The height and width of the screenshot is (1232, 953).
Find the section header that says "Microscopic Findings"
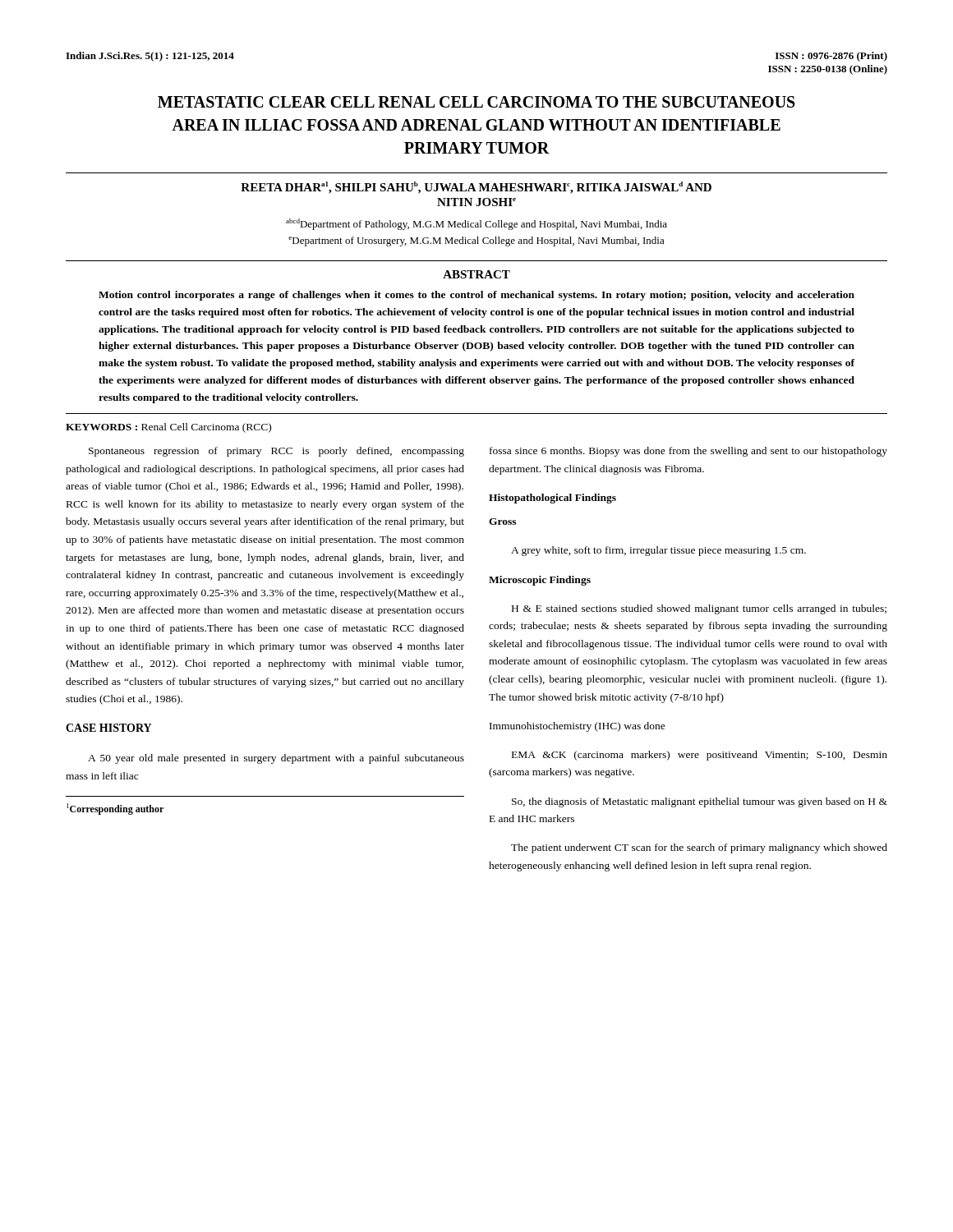[x=540, y=579]
